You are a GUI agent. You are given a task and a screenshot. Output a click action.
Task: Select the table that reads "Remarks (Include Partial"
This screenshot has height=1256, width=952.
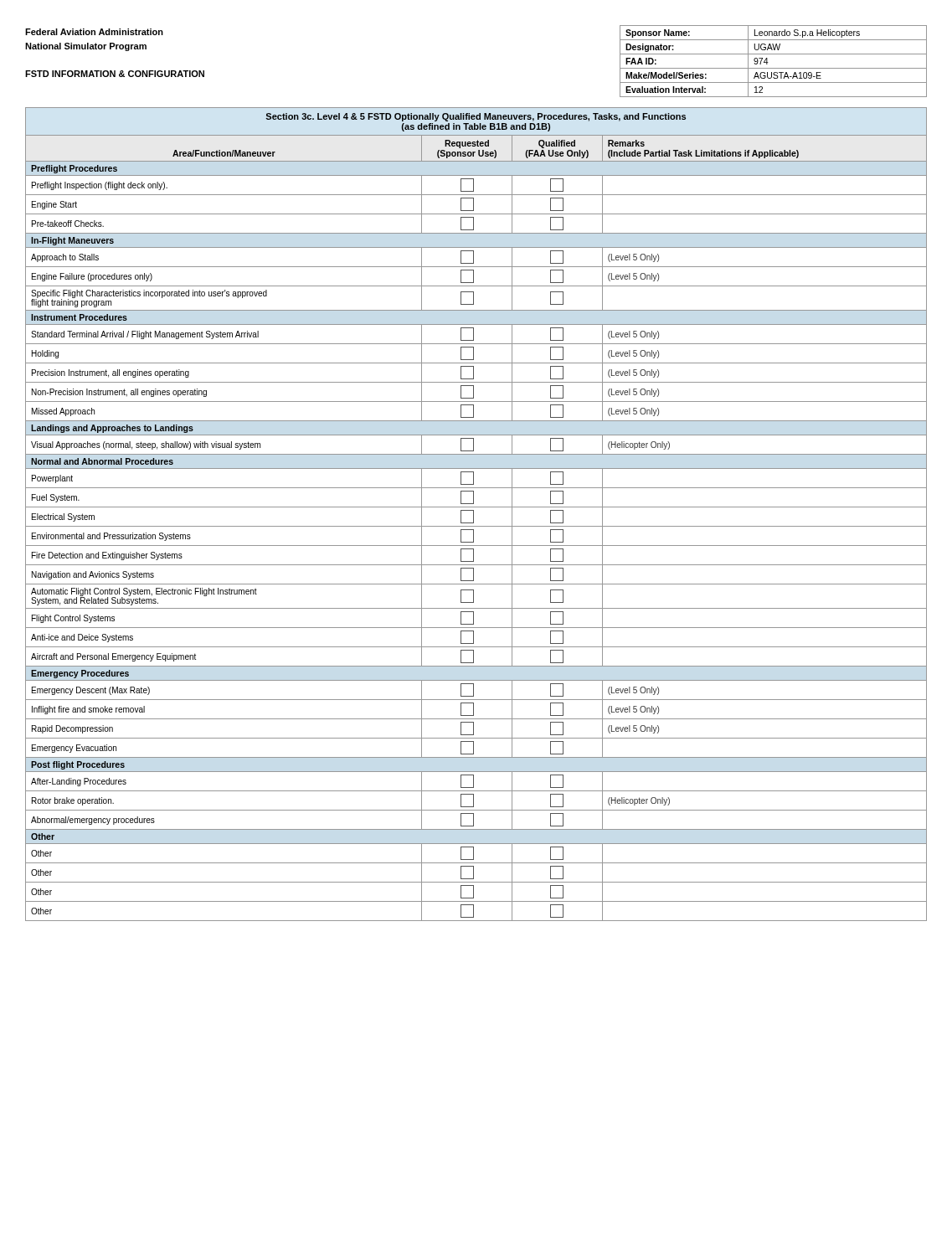coord(476,514)
